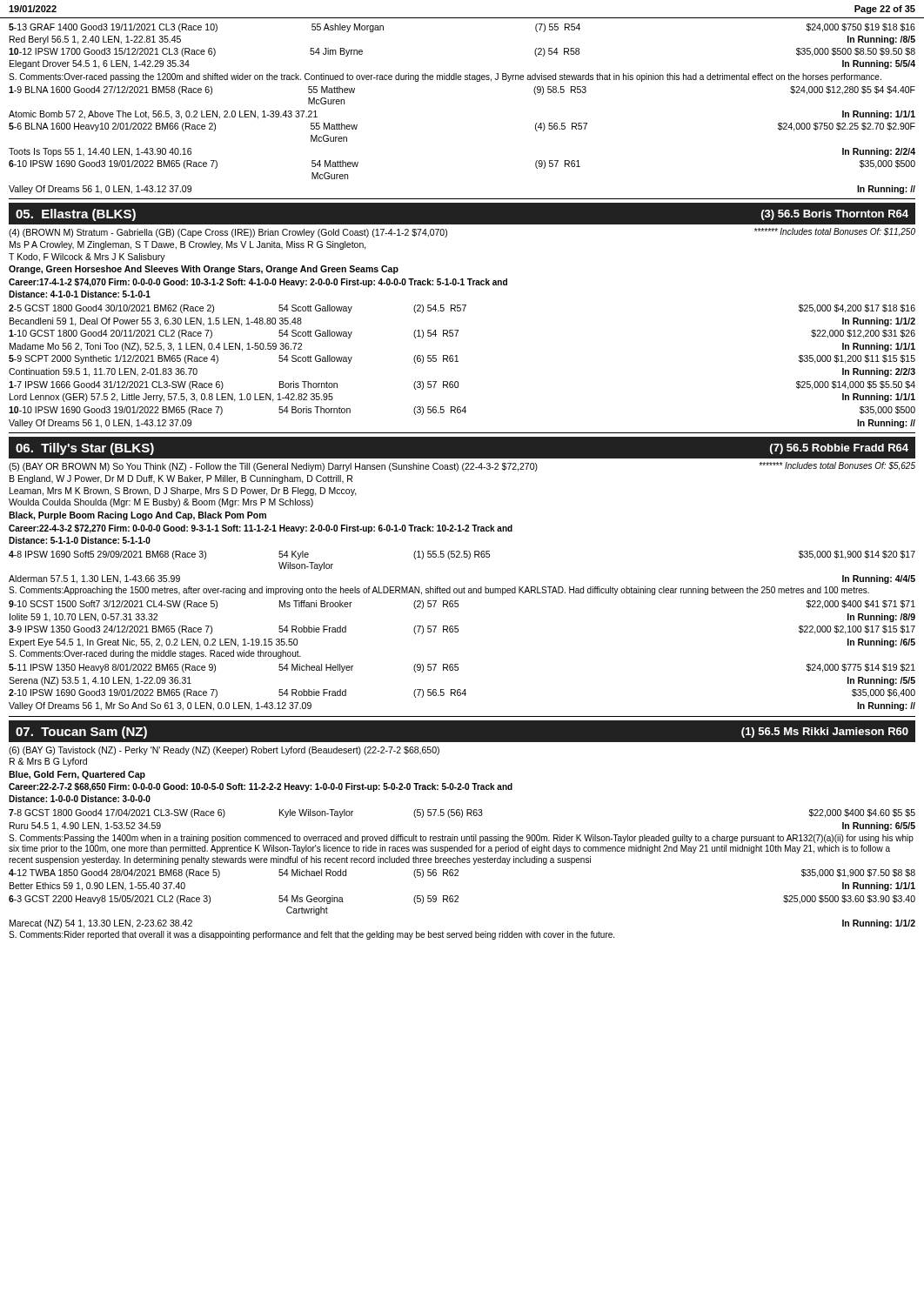924x1305 pixels.
Task: Click on the text block containing "S. Comments:Over-raced during the"
Action: coord(155,654)
